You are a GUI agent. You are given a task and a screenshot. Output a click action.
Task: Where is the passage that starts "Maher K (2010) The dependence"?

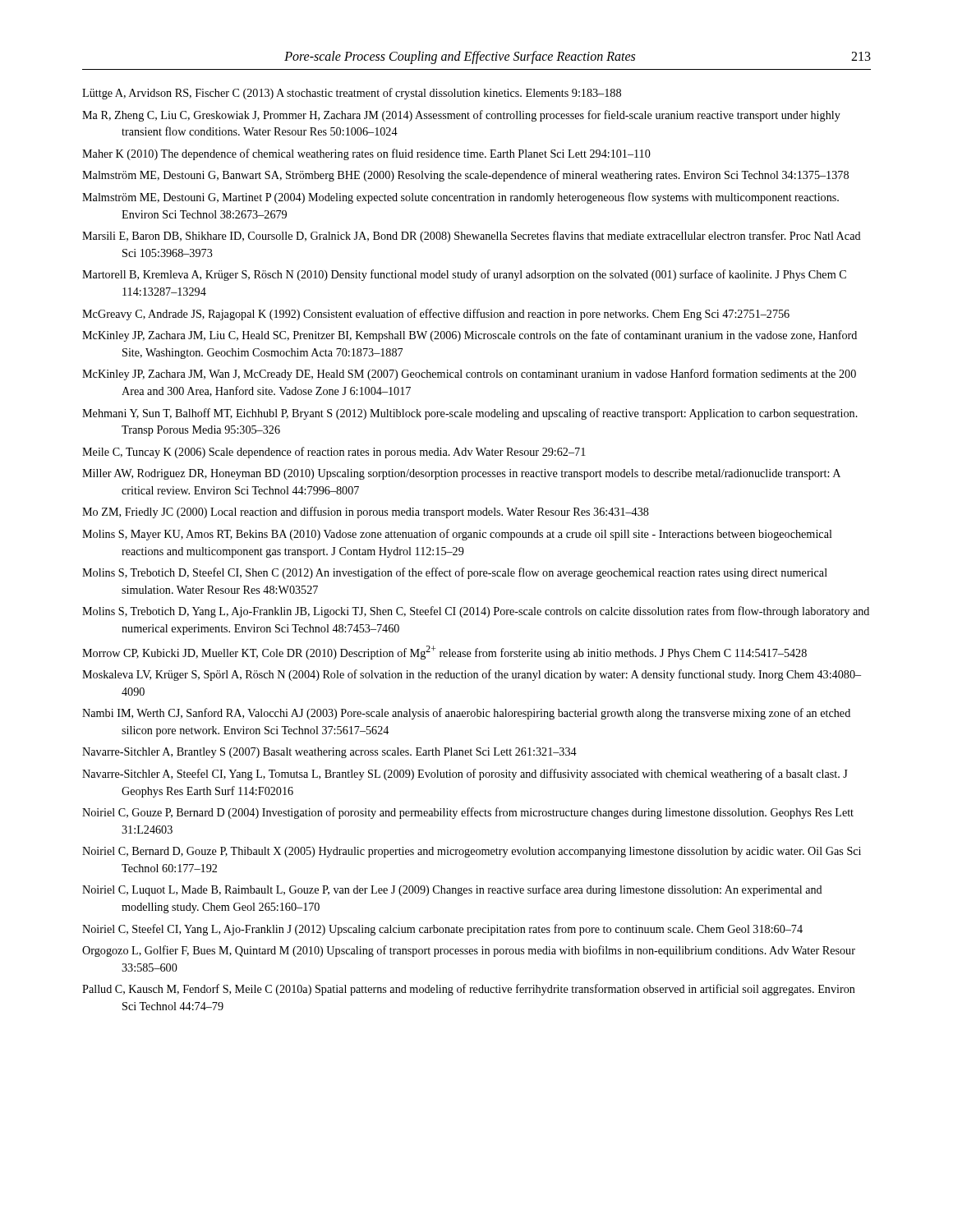tap(366, 153)
